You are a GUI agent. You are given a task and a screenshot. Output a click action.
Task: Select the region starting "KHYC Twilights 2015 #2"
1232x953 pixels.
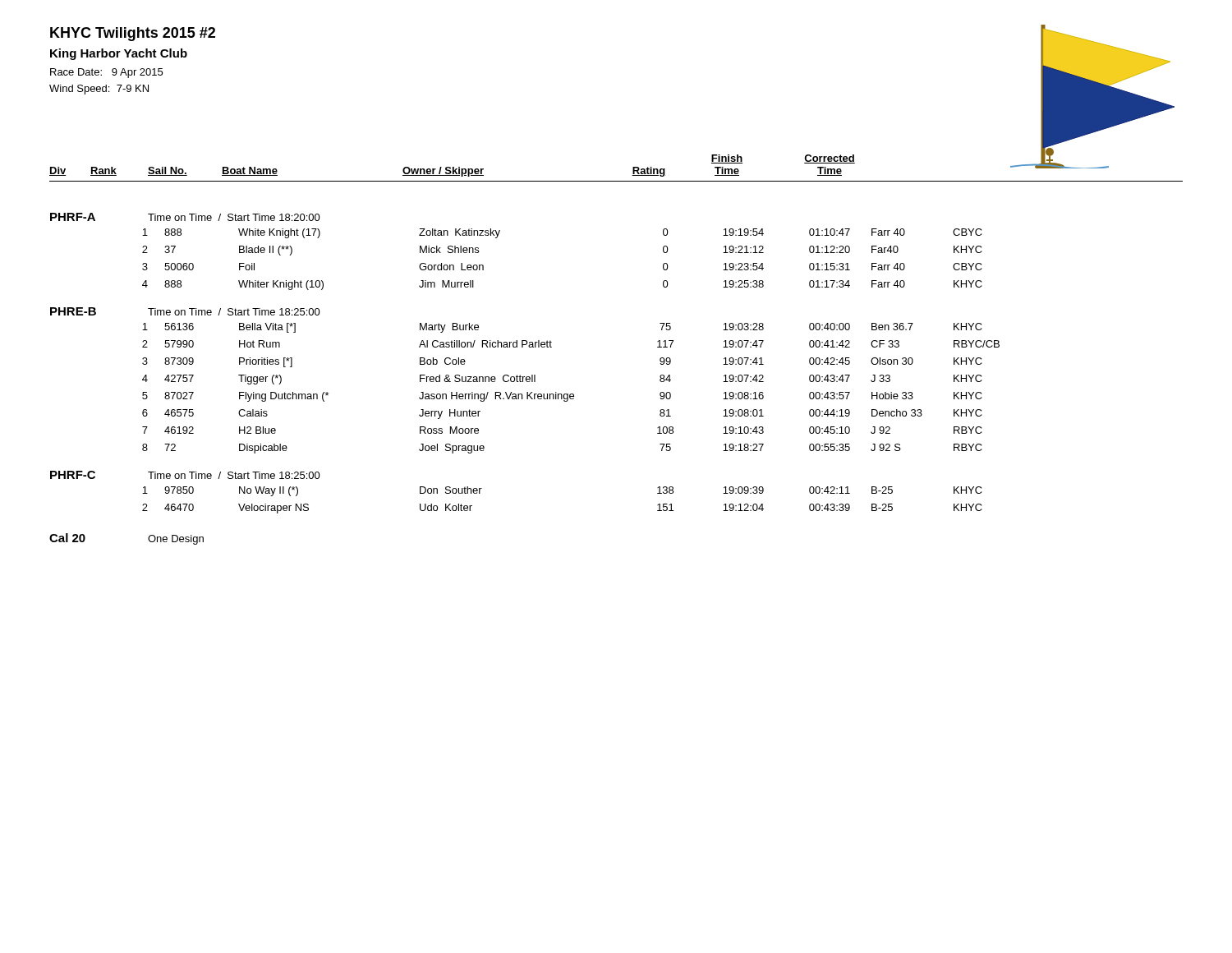pos(133,33)
